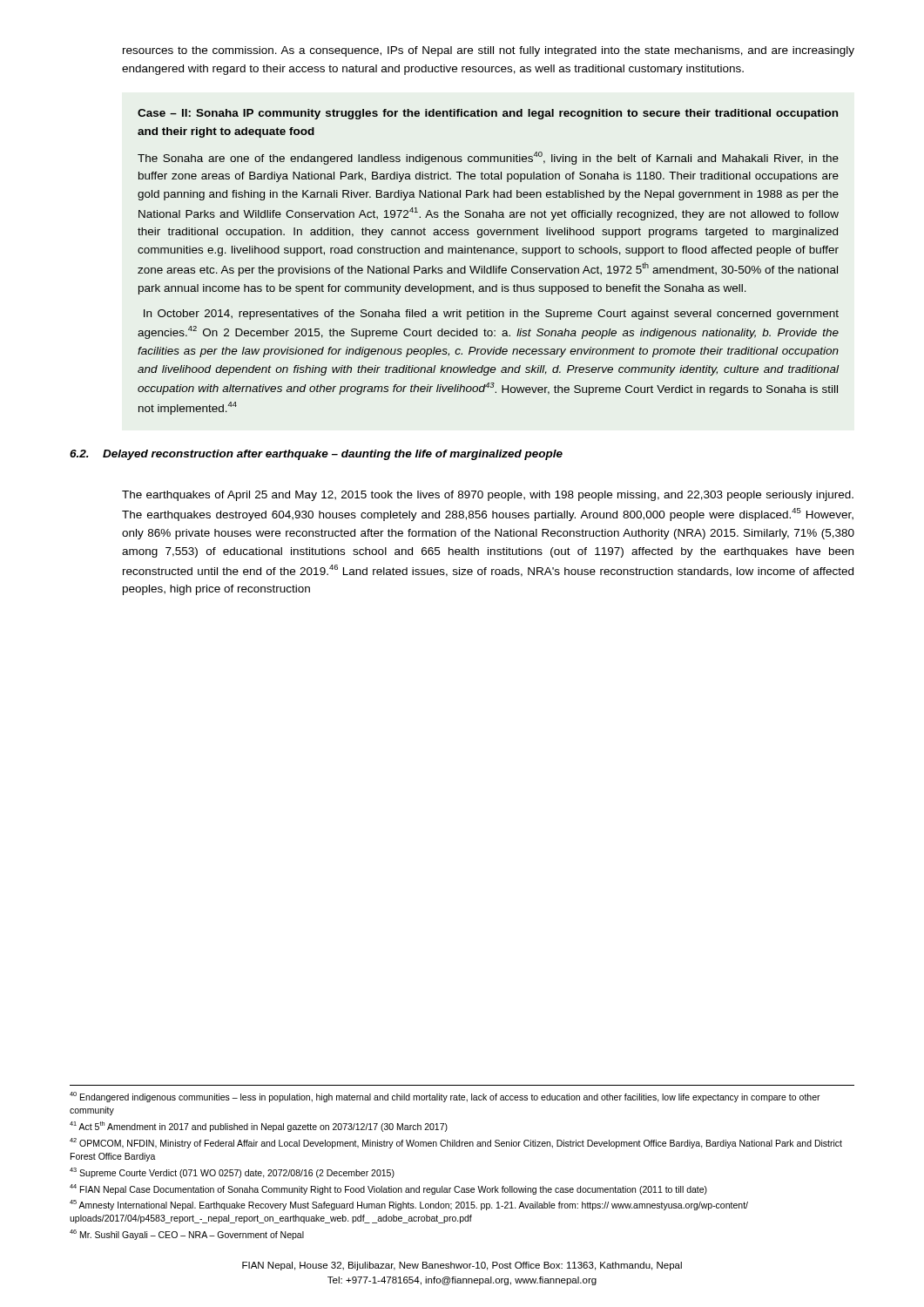The image size is (924, 1307).
Task: Locate the region starting "45 Amnesty International"
Action: pos(409,1211)
